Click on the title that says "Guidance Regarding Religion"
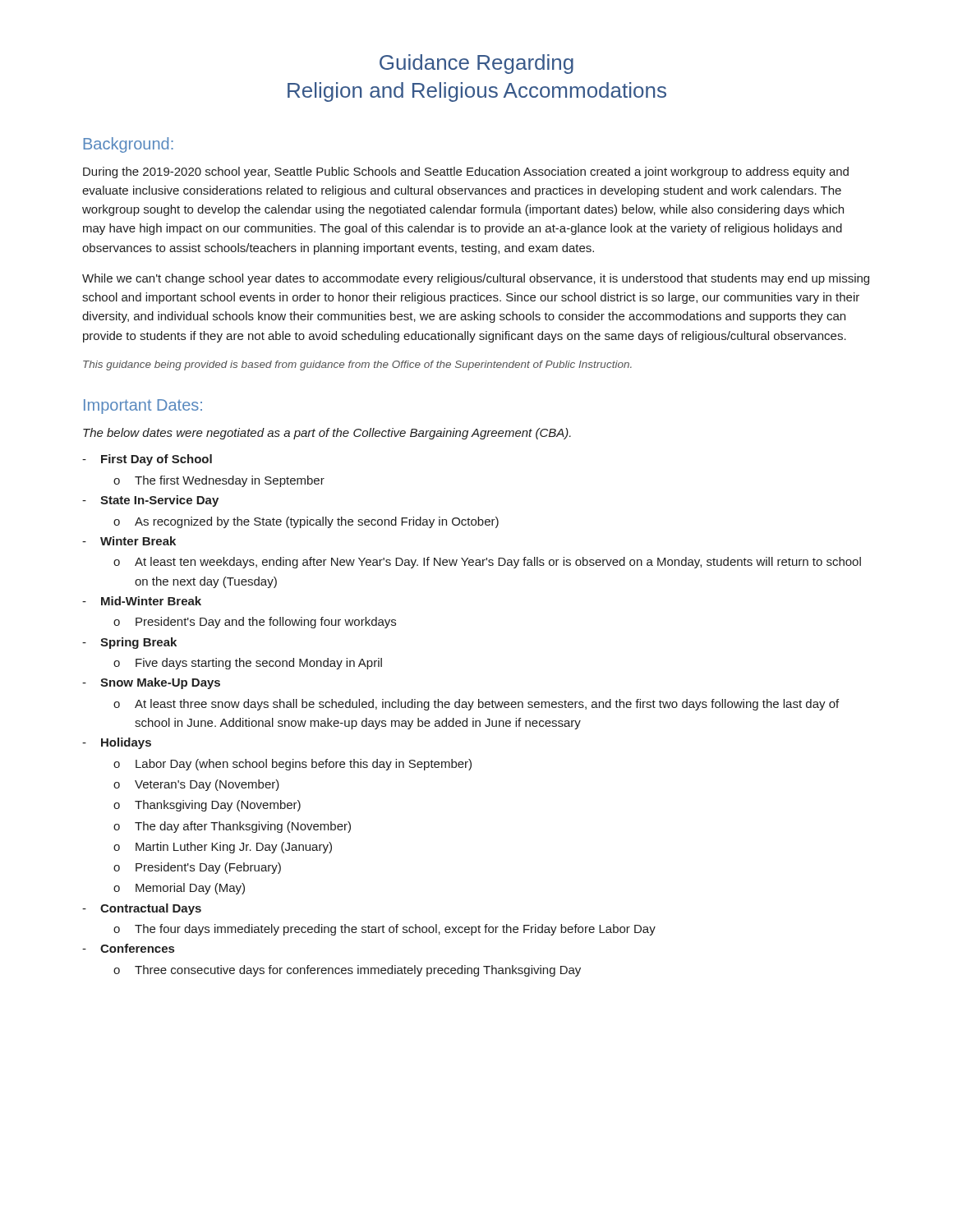 (476, 77)
